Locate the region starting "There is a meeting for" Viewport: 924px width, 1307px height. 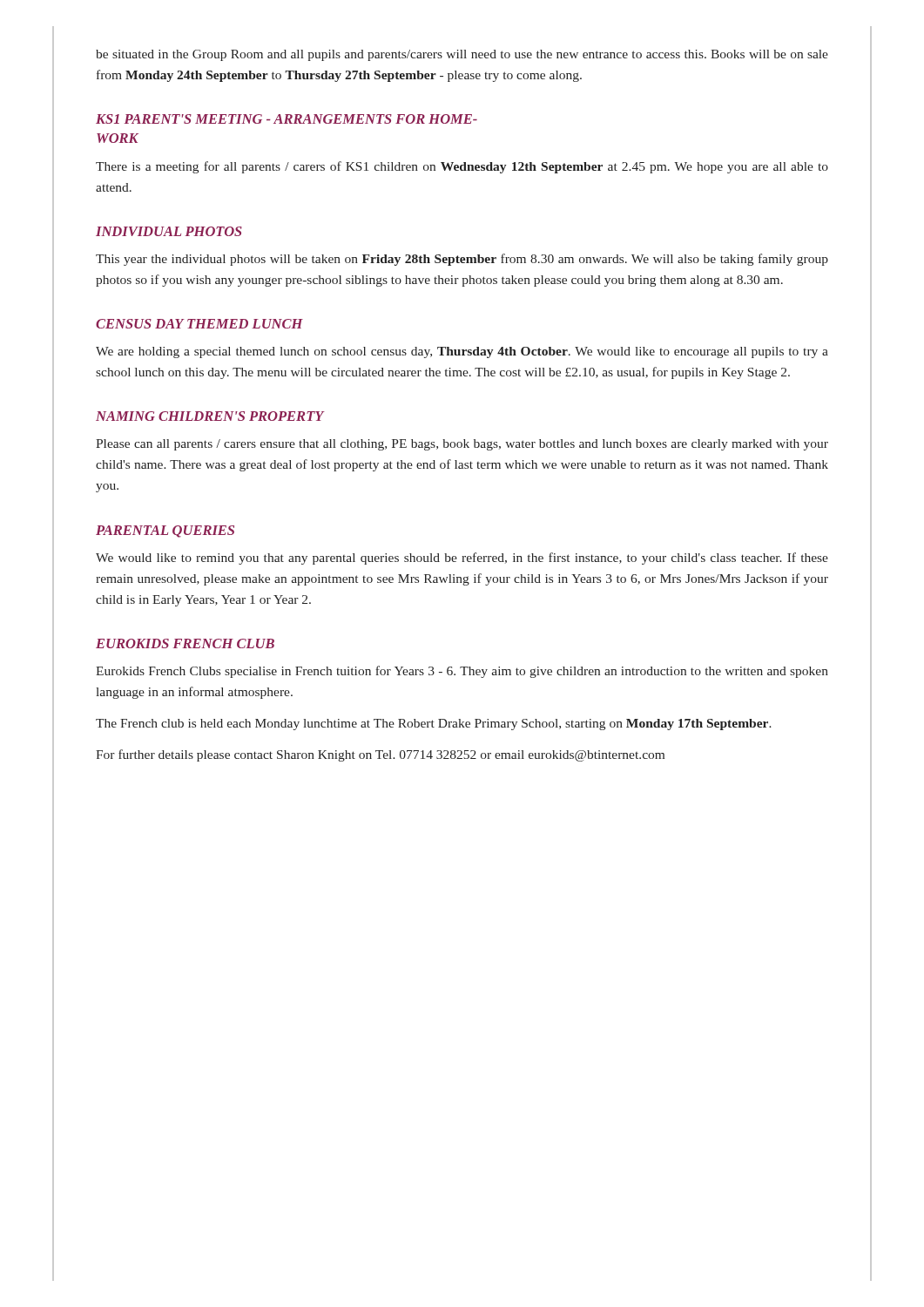[462, 176]
